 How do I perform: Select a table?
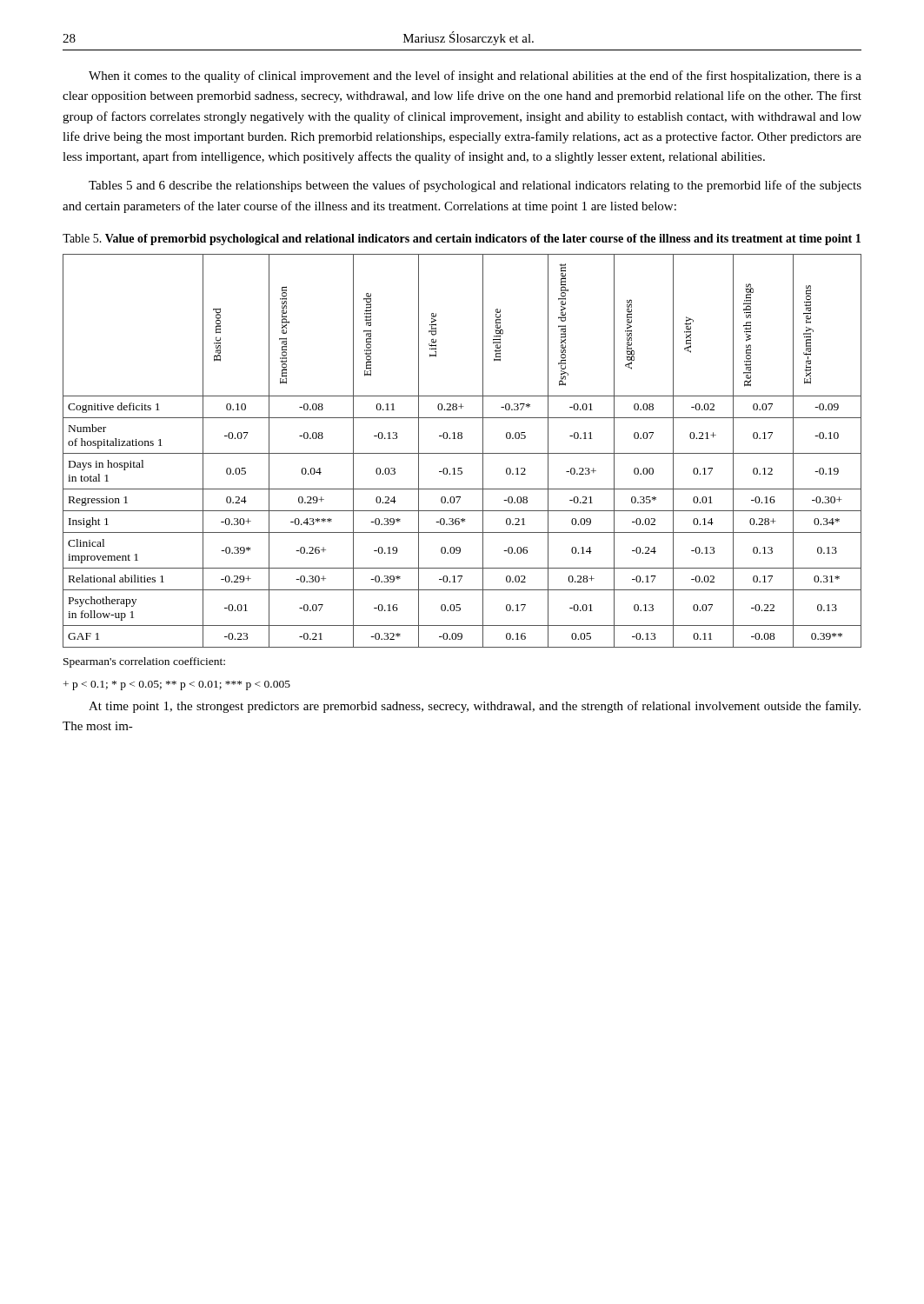pyautogui.click(x=462, y=451)
